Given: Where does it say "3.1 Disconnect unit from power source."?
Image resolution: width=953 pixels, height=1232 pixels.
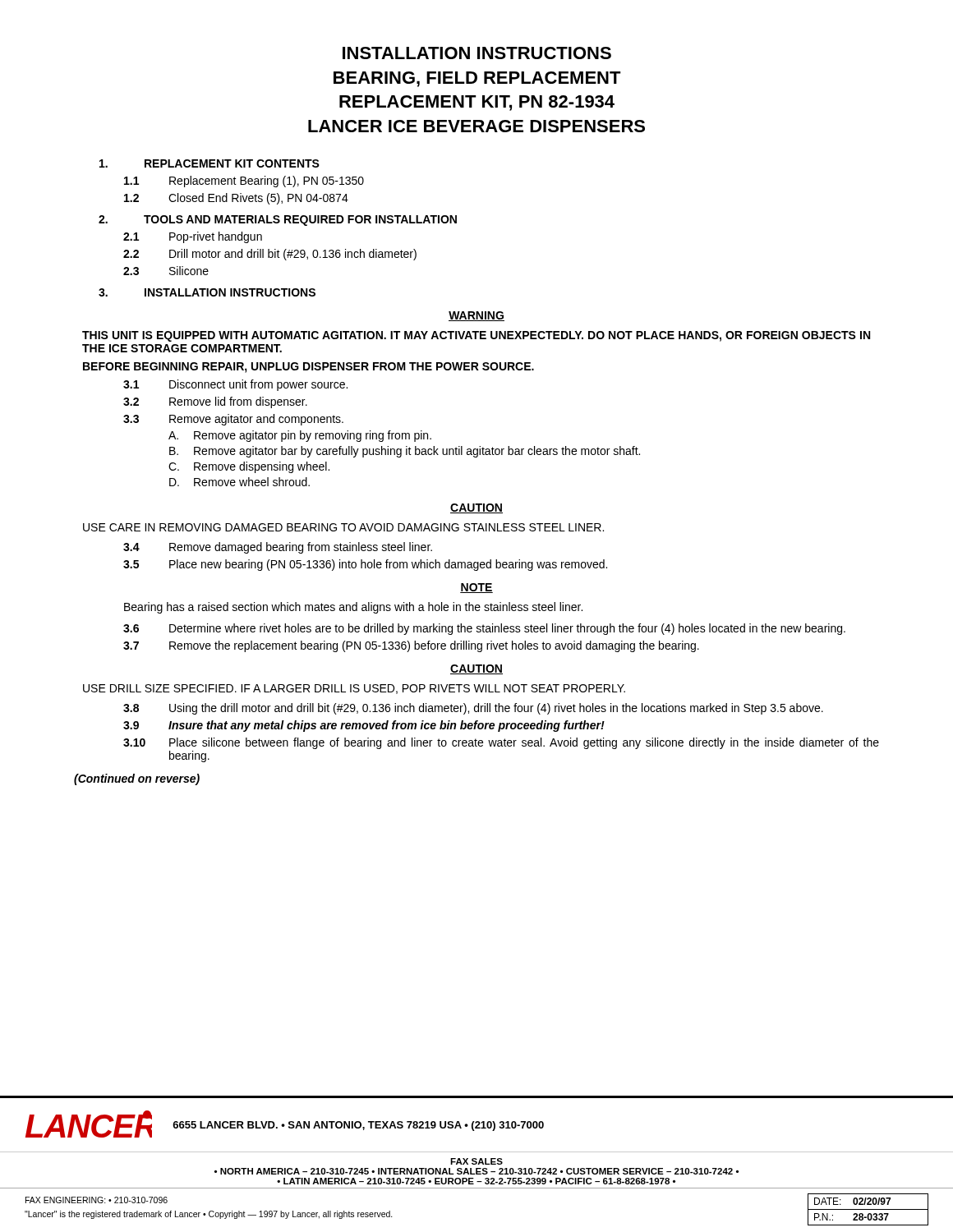Looking at the screenshot, I should click(x=235, y=385).
